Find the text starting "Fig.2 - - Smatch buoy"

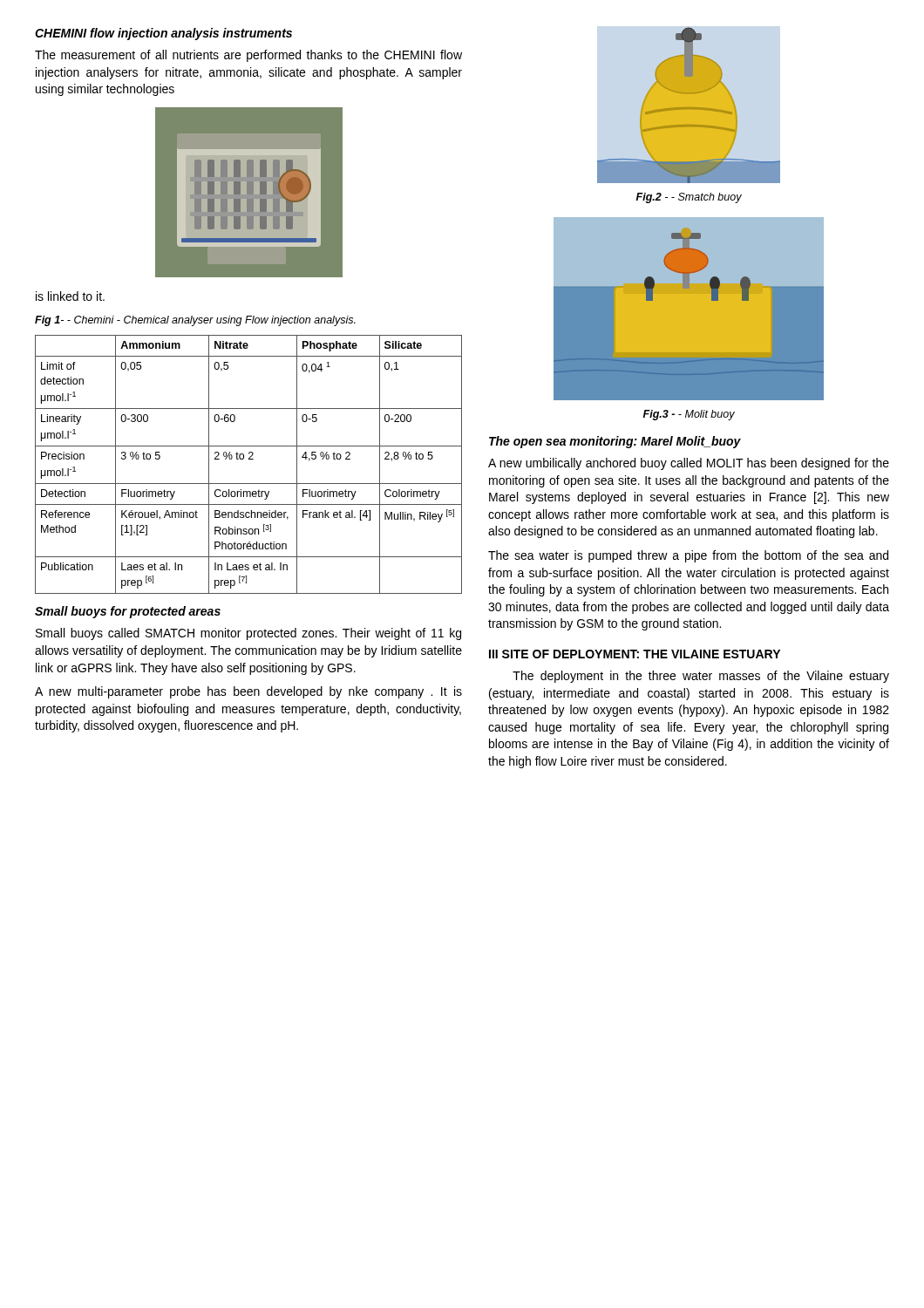pos(689,197)
